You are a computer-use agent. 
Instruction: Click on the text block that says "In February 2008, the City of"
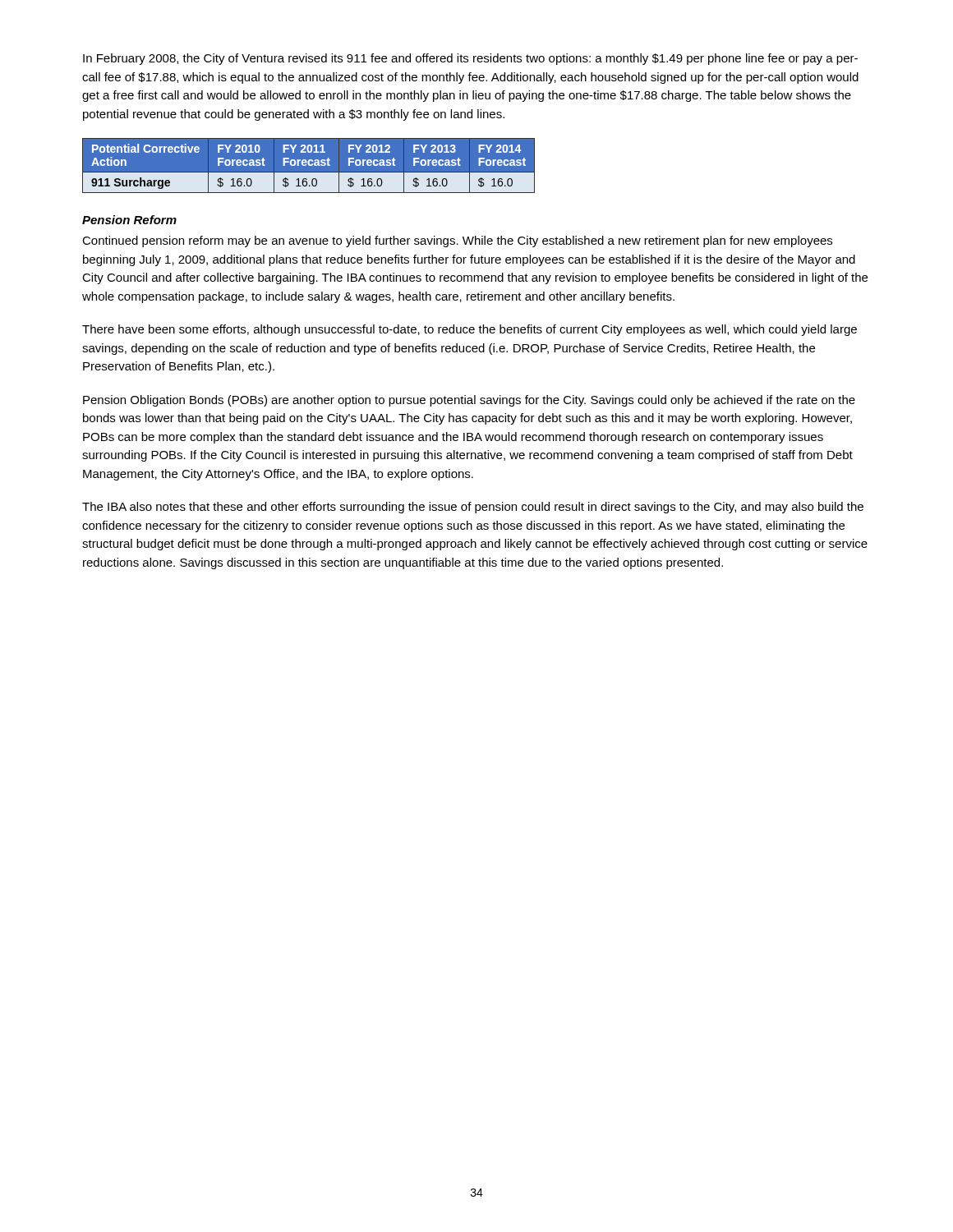470,86
